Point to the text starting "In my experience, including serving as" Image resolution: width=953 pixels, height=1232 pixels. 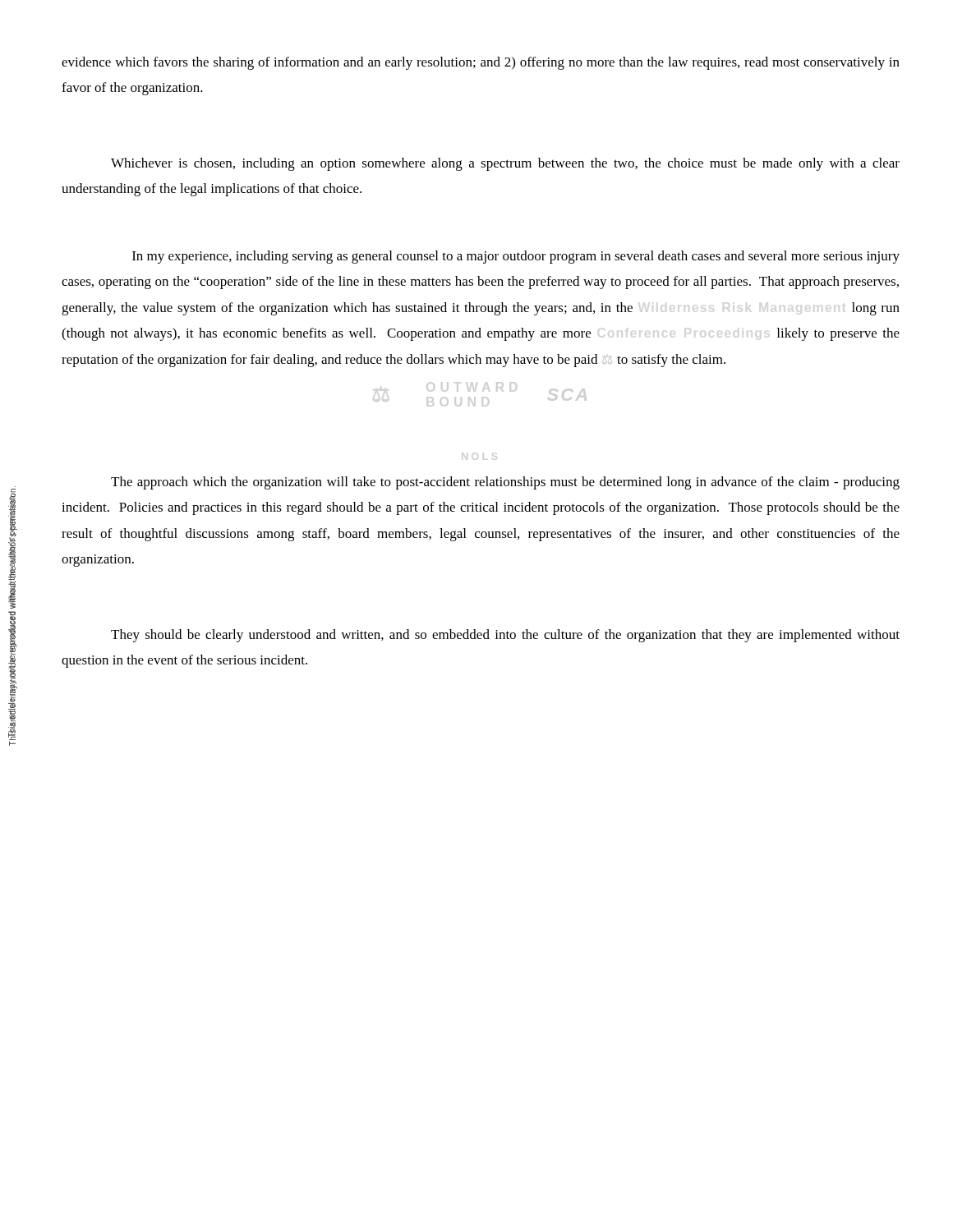coord(481,307)
